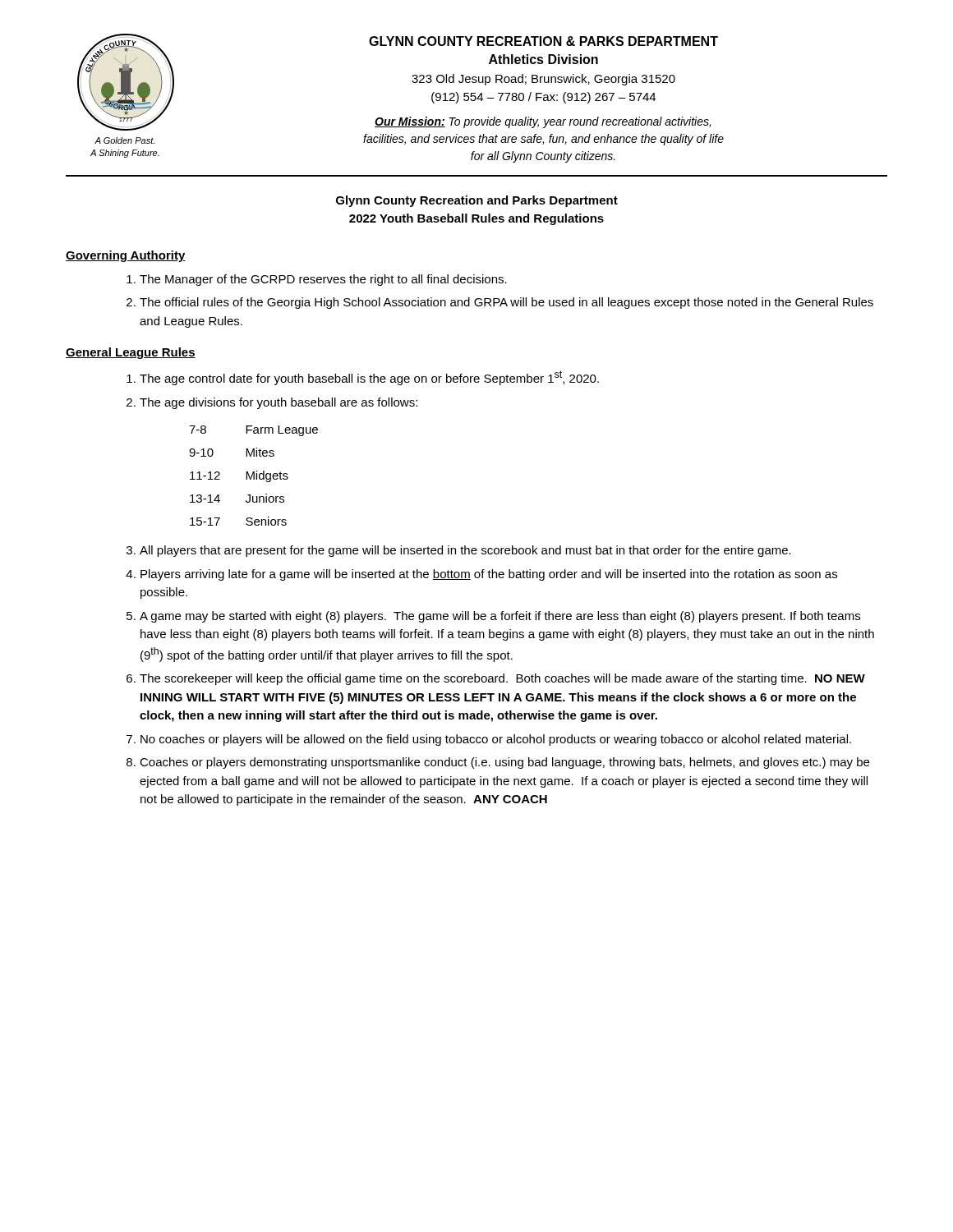Locate the region starting "The scorekeeper will"
Image resolution: width=953 pixels, height=1232 pixels.
(513, 697)
